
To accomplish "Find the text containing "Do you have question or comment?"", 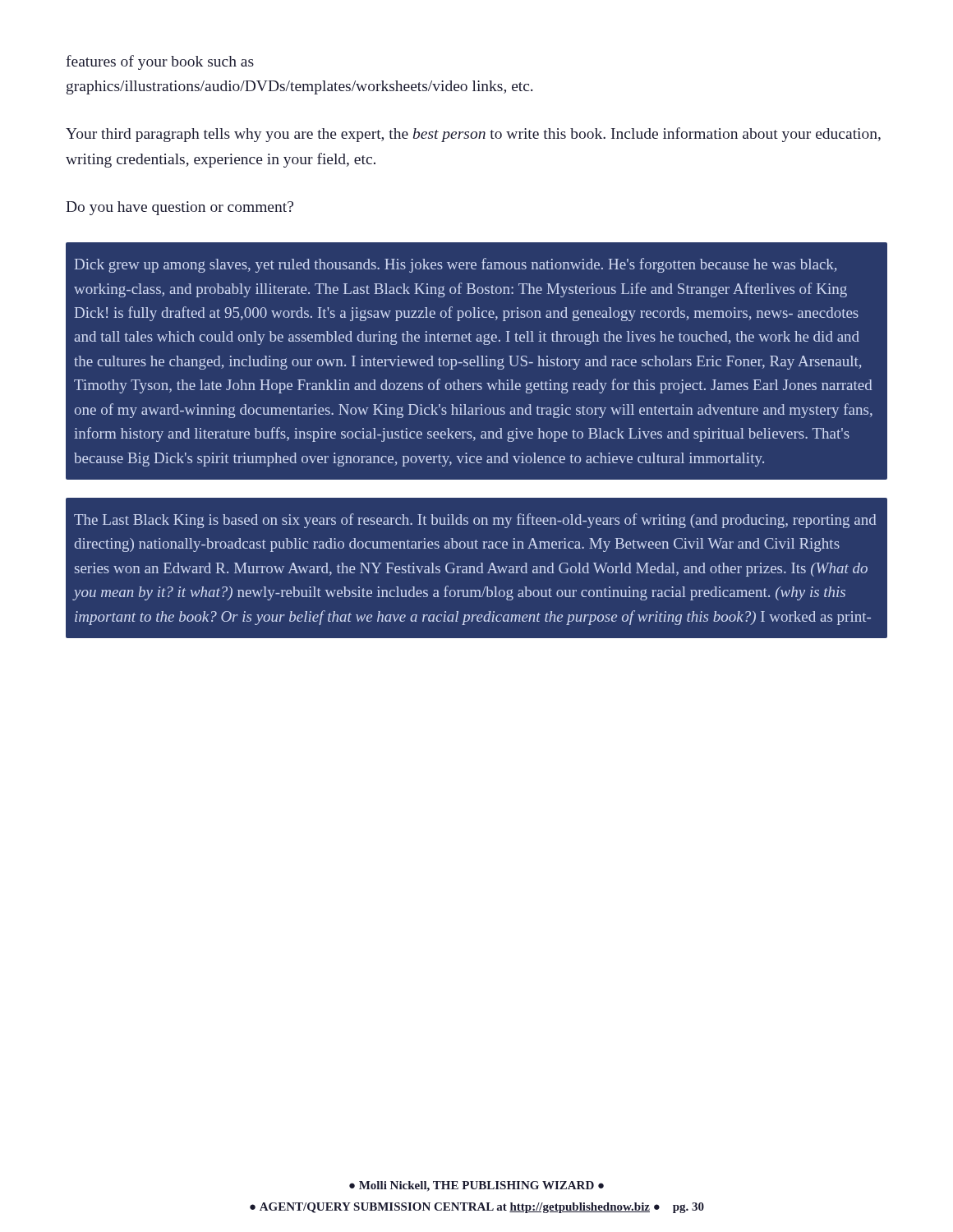I will click(180, 206).
